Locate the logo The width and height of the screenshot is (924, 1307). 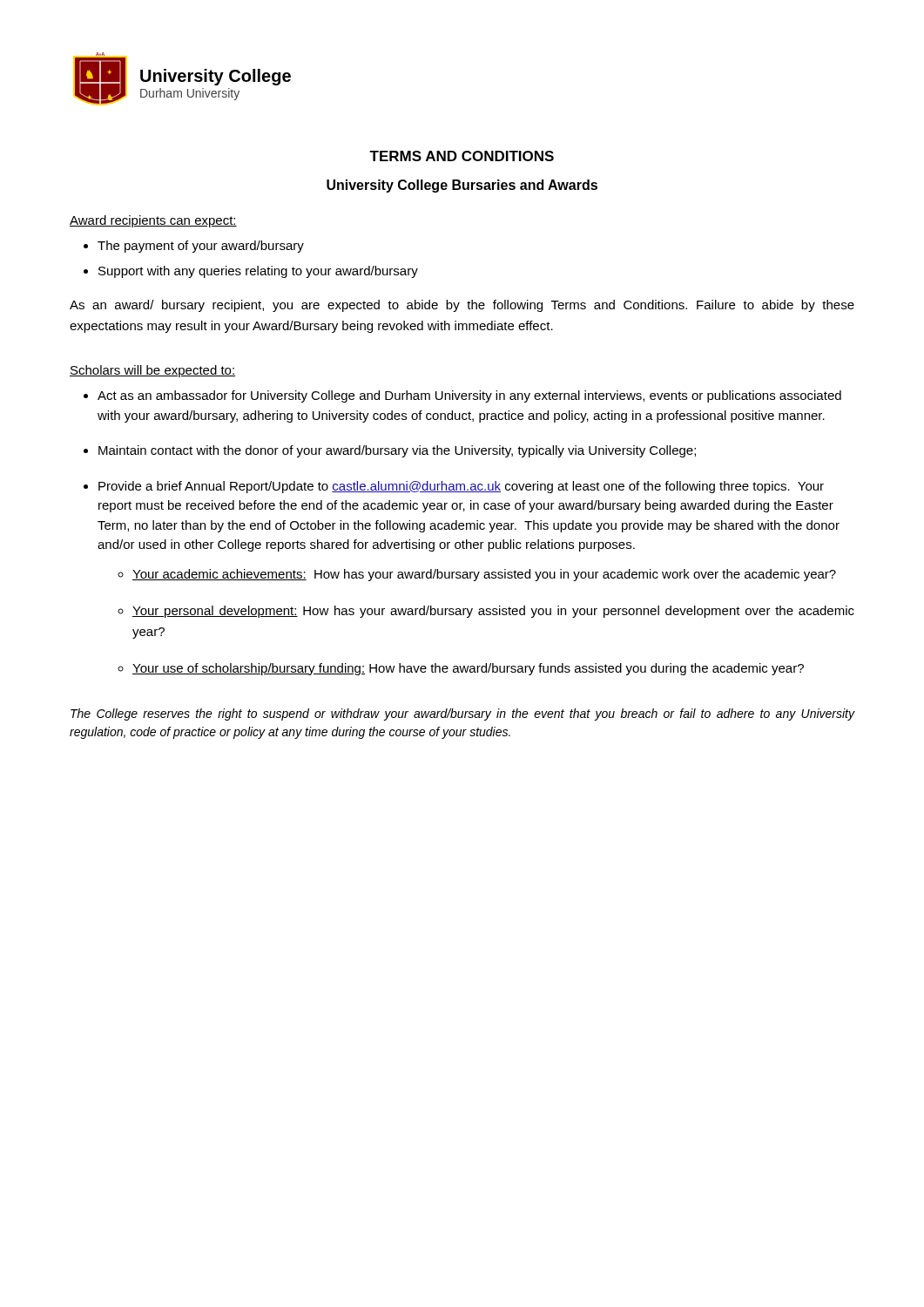[462, 83]
